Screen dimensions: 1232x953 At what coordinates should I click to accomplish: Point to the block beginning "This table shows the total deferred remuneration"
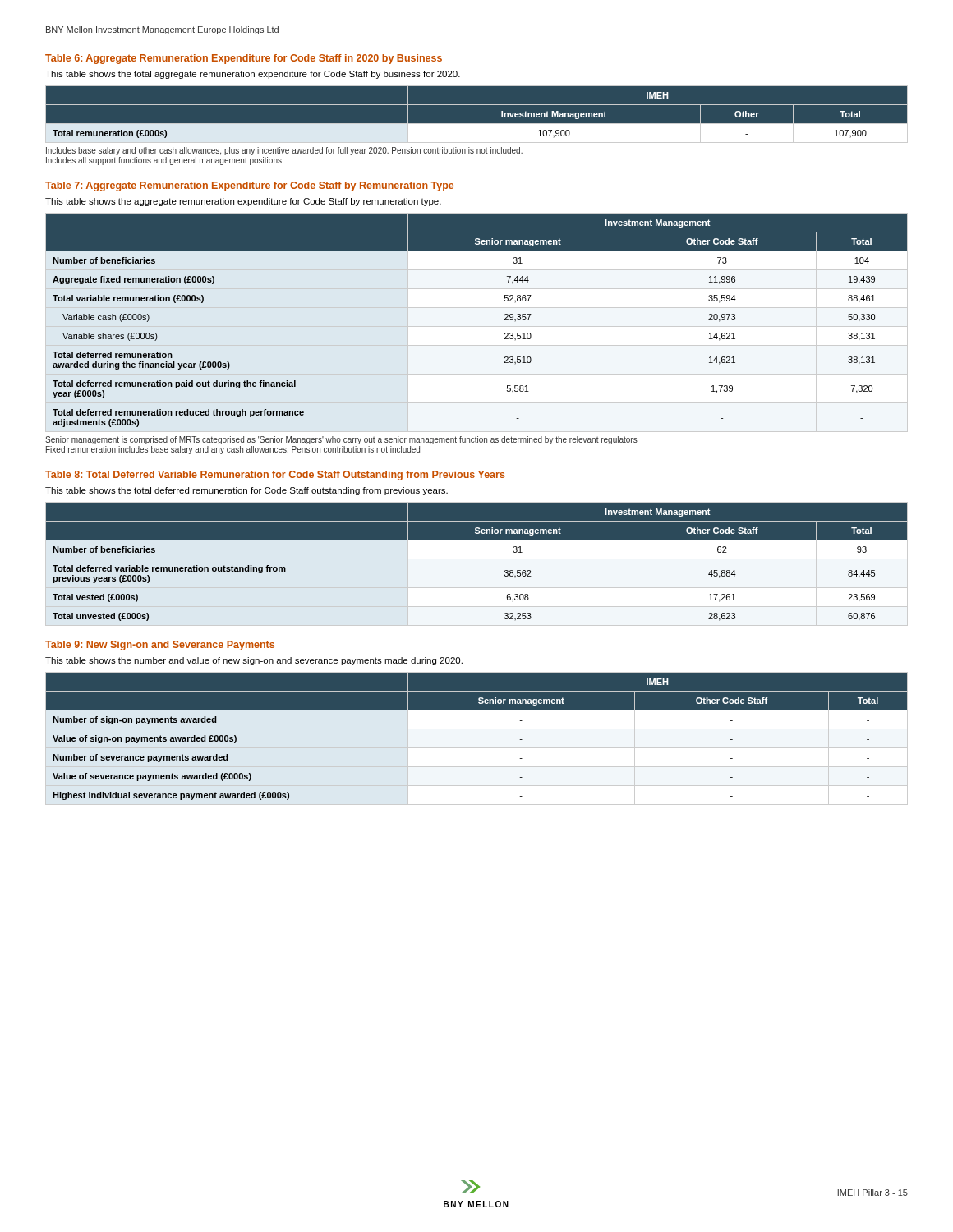[247, 490]
